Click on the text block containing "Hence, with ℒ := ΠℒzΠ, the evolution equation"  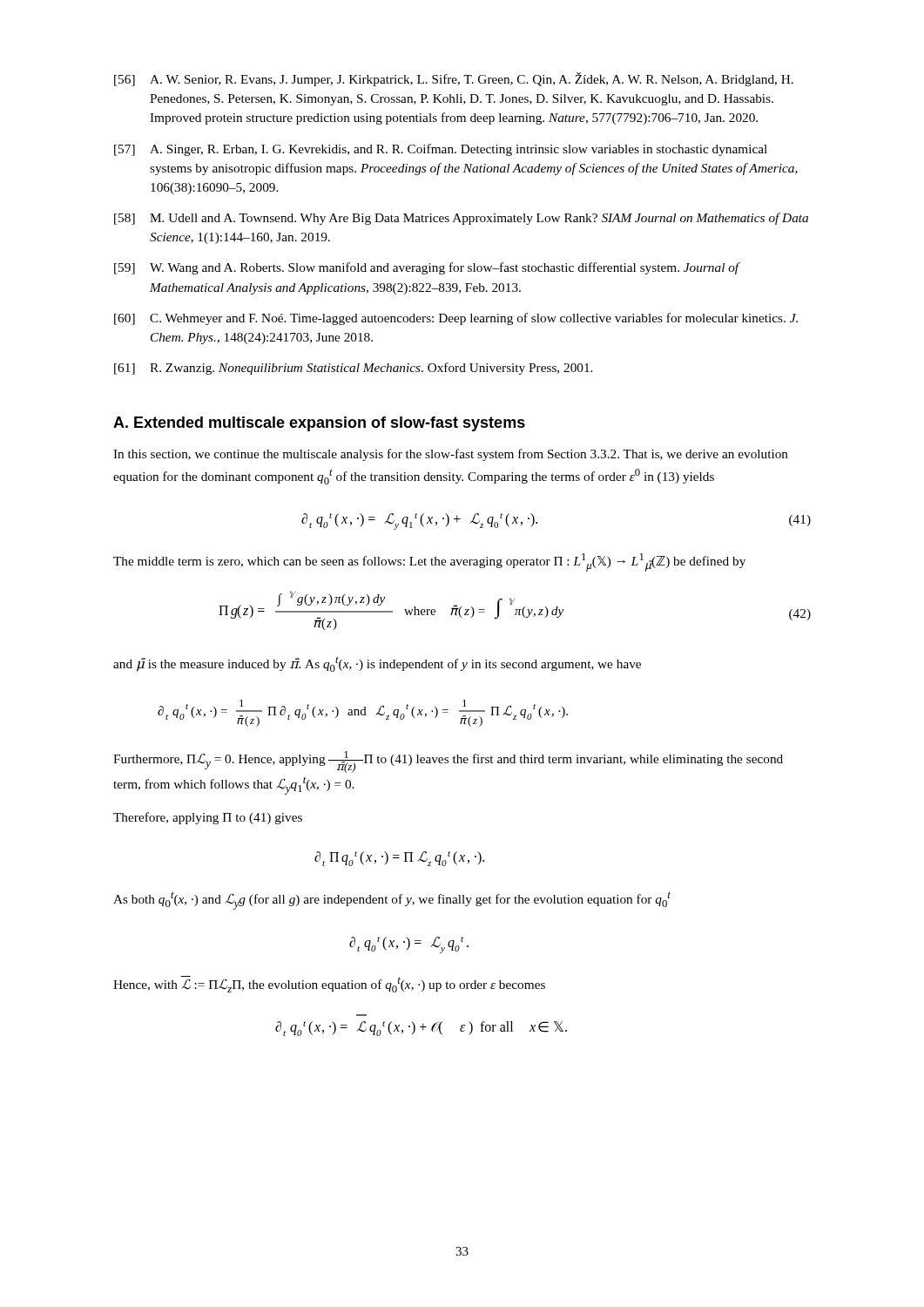[329, 984]
